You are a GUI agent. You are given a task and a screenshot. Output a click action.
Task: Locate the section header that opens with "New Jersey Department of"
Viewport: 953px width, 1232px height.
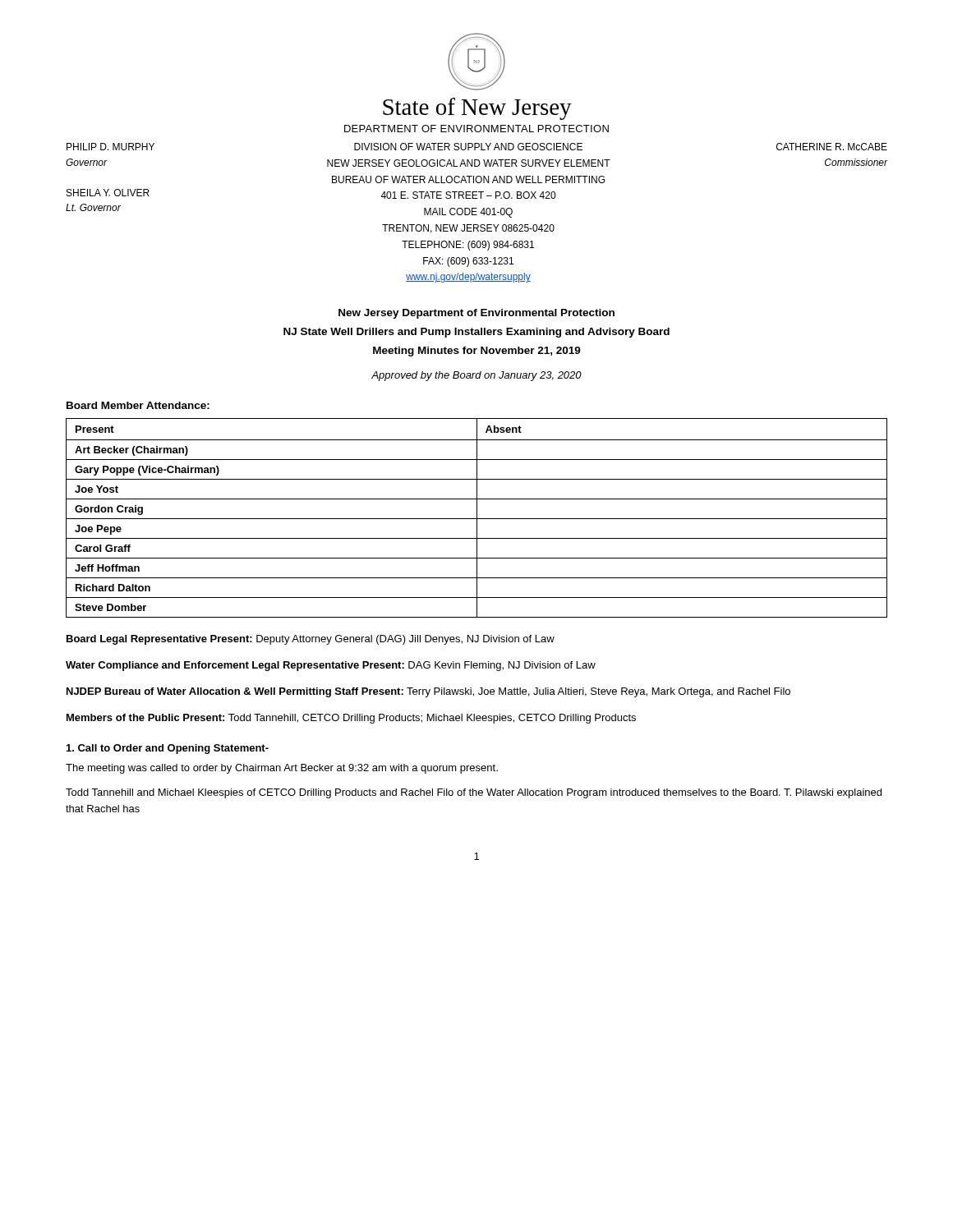tap(476, 332)
